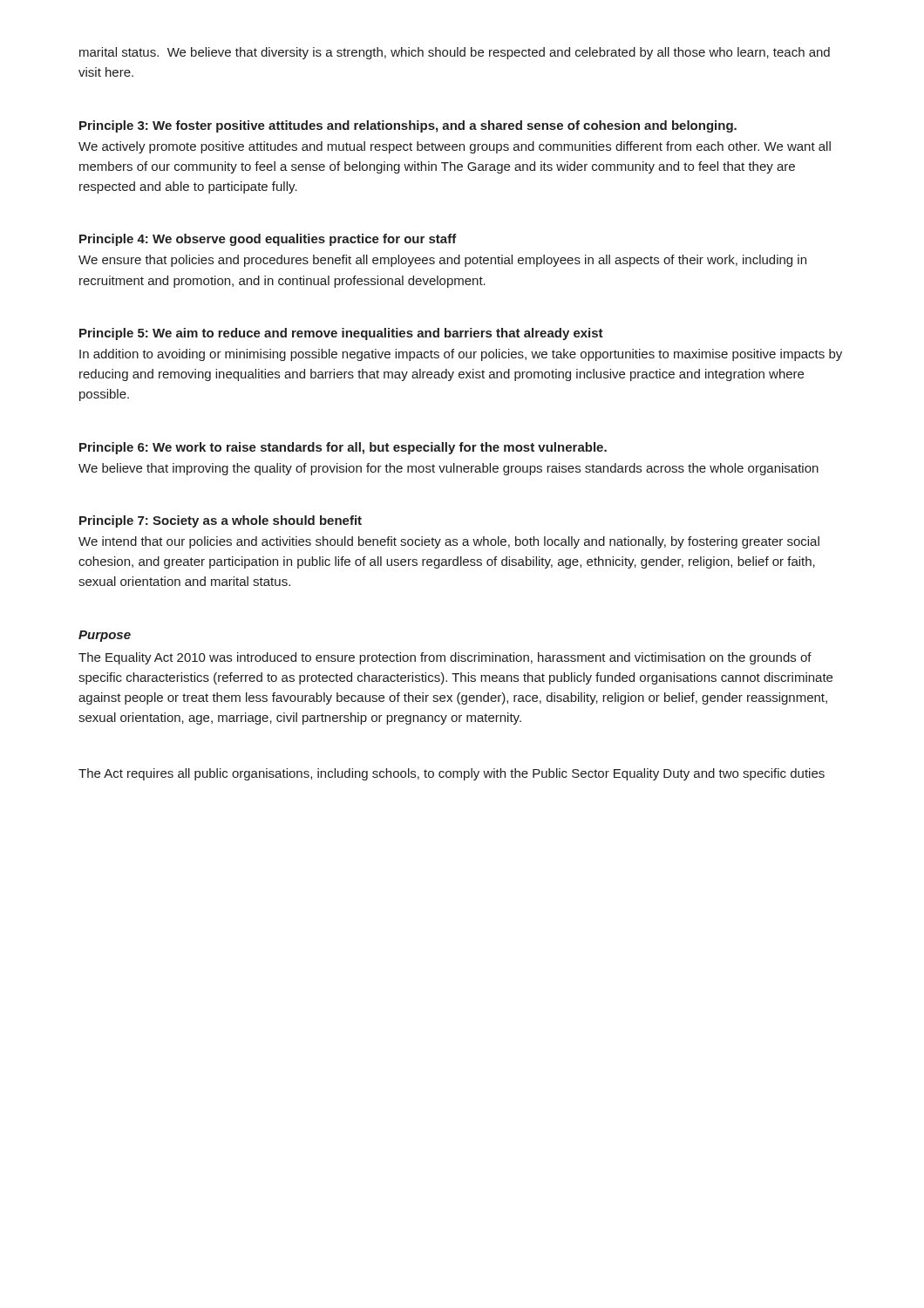
Task: Find "Principle 7: Society as a whole should benefit" on this page
Action: point(220,520)
